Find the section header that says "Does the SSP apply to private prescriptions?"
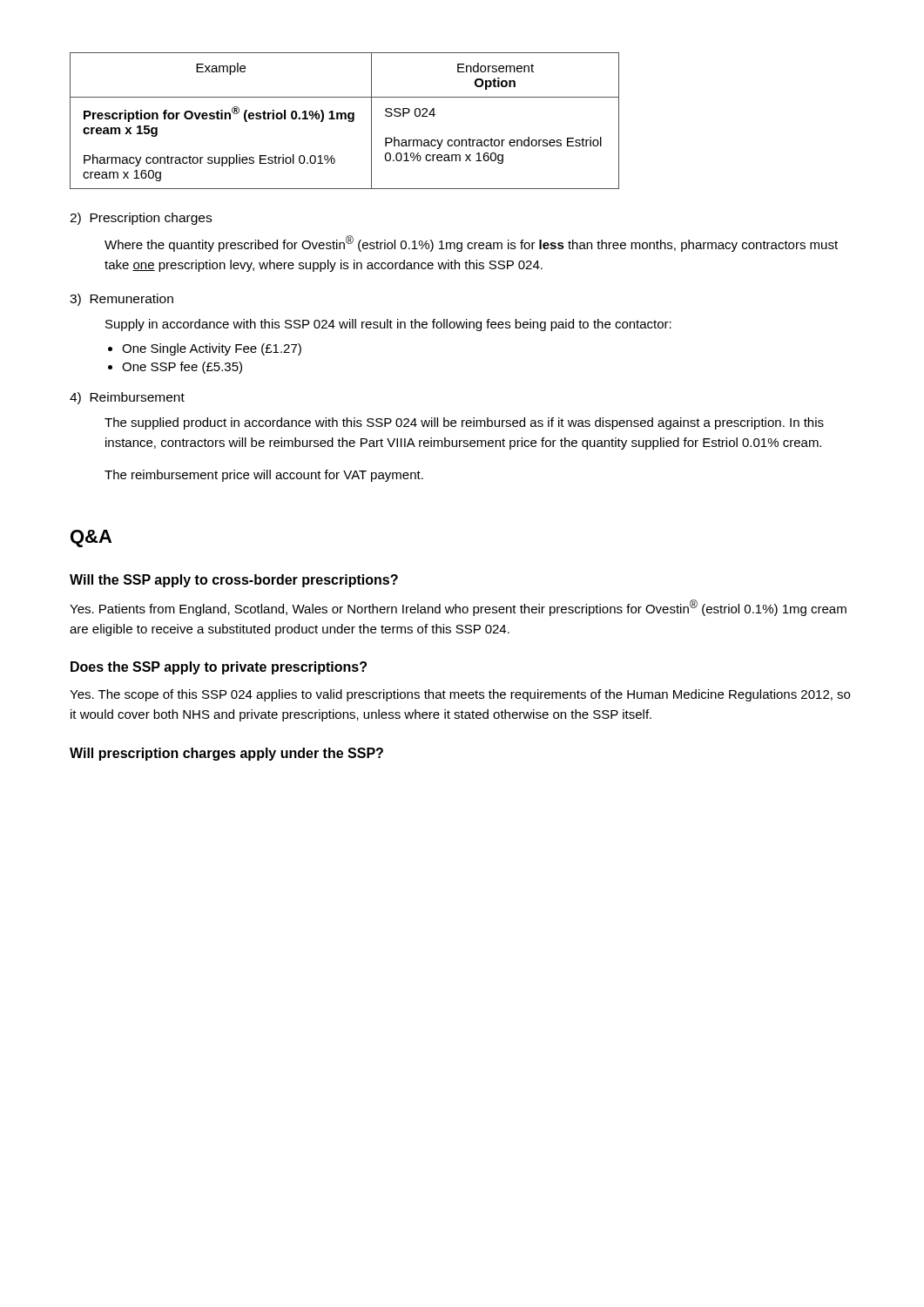 219,667
